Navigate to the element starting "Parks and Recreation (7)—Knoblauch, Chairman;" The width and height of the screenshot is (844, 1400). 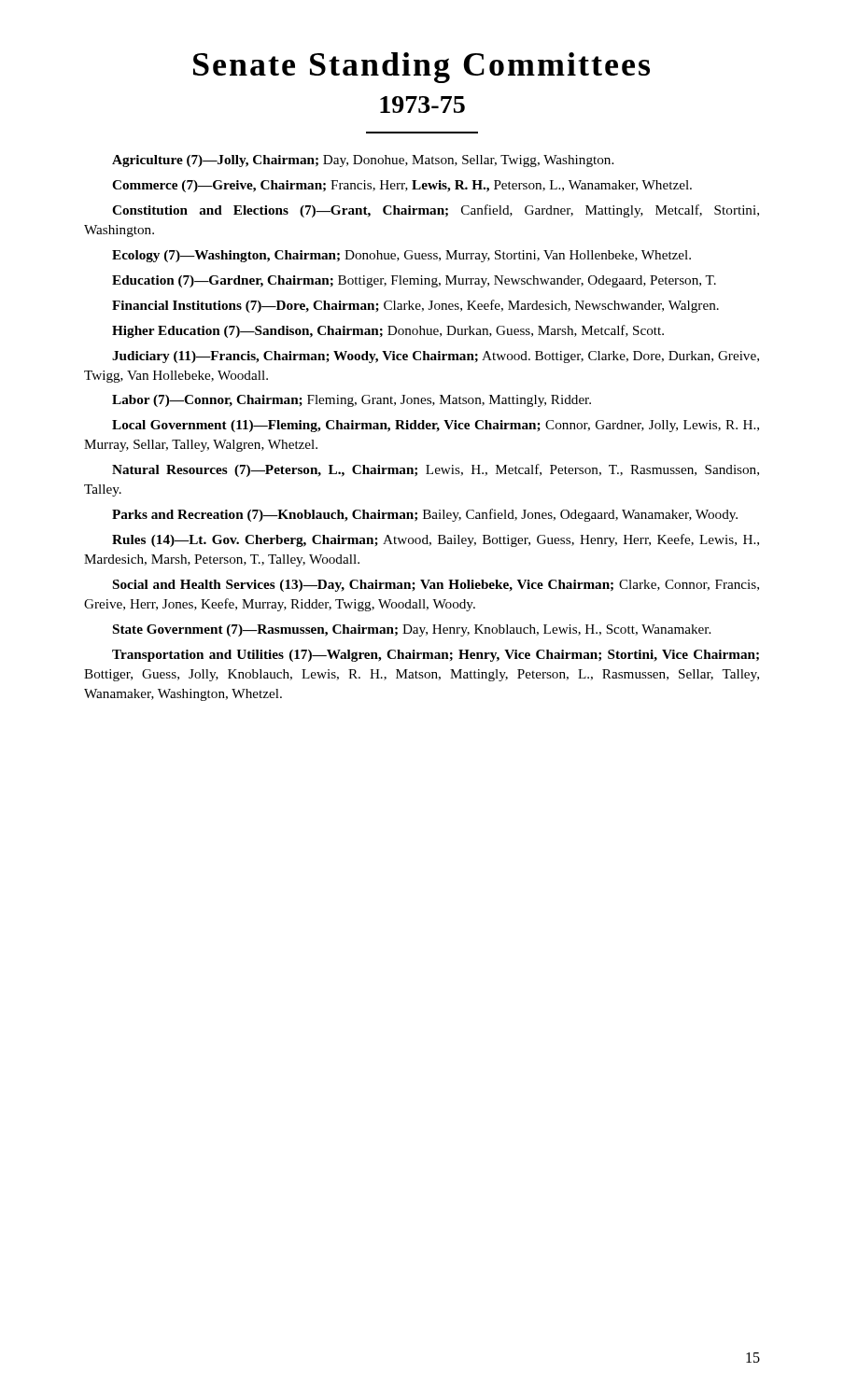point(425,514)
